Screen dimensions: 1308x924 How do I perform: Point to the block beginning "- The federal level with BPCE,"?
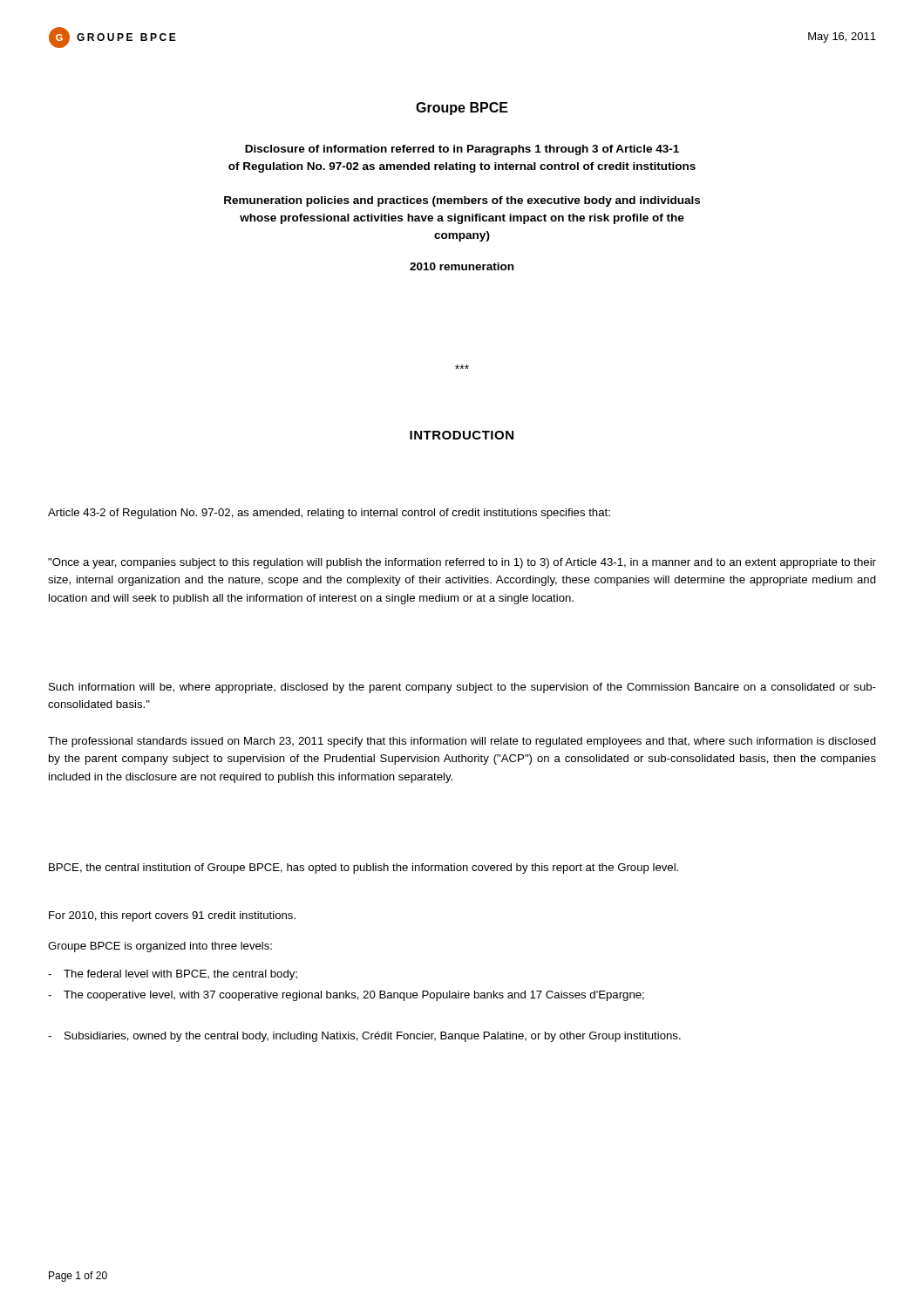tap(173, 975)
